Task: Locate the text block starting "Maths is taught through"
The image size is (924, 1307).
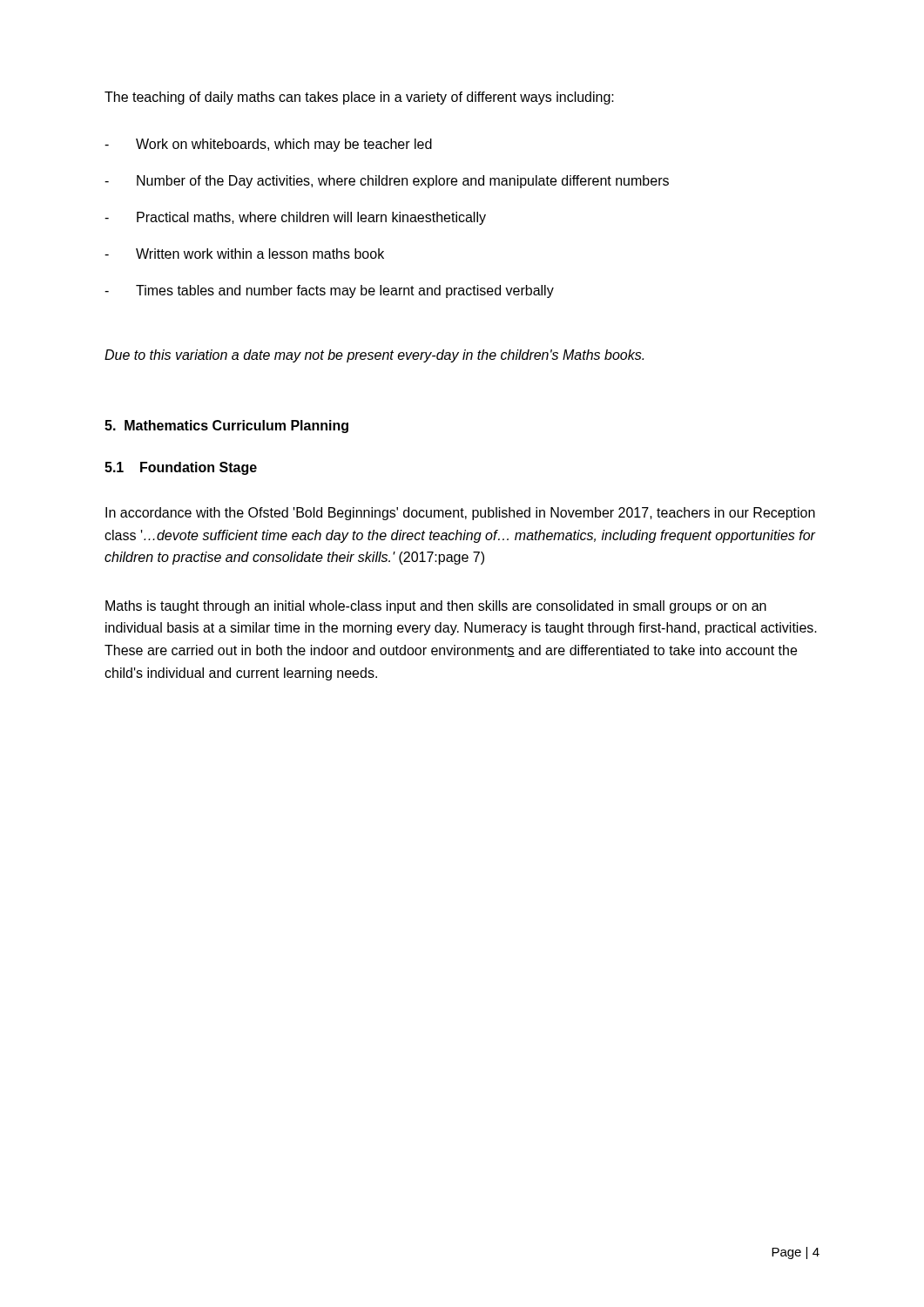Action: [x=461, y=639]
